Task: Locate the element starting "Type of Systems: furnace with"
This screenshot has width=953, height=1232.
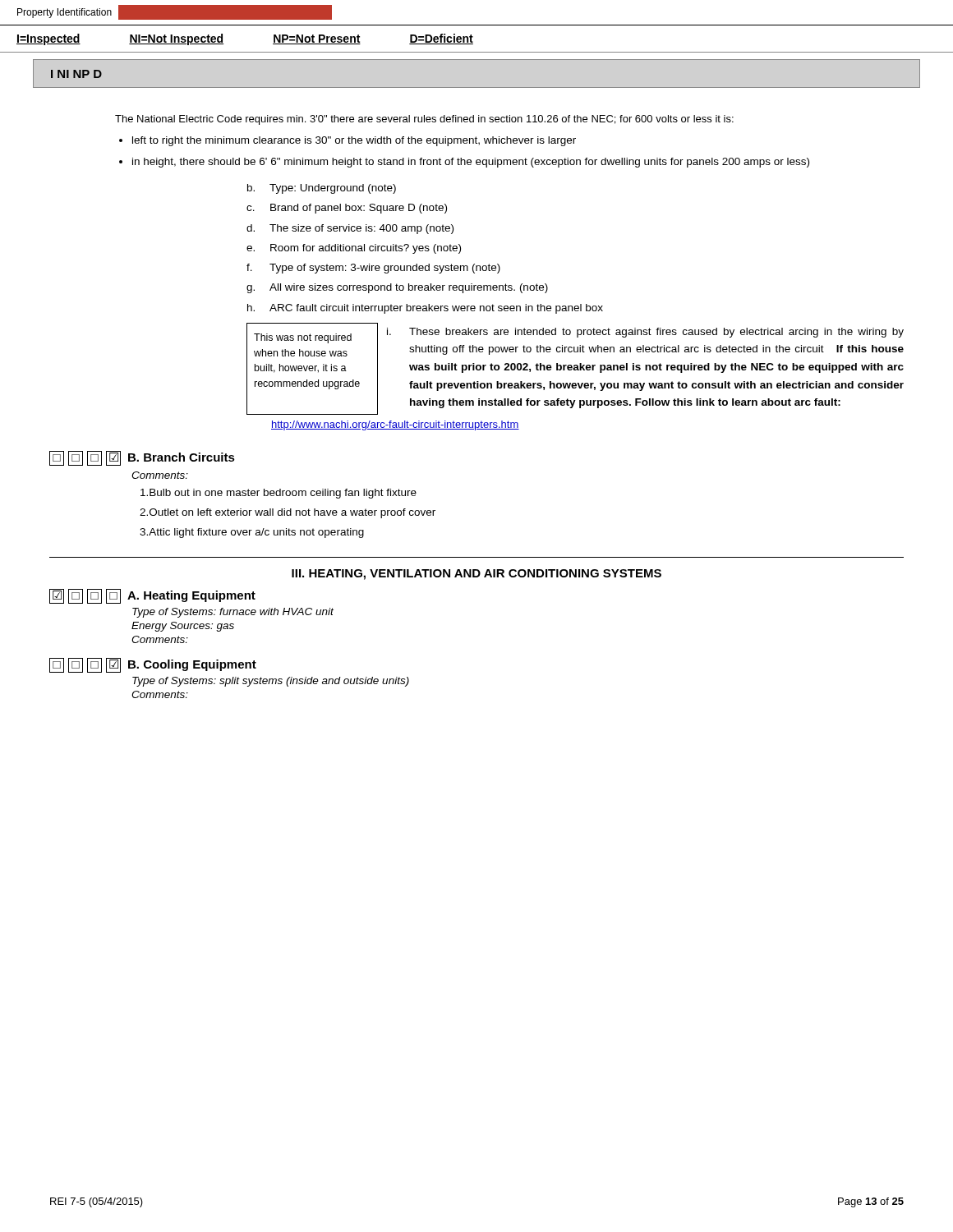Action: coord(232,612)
